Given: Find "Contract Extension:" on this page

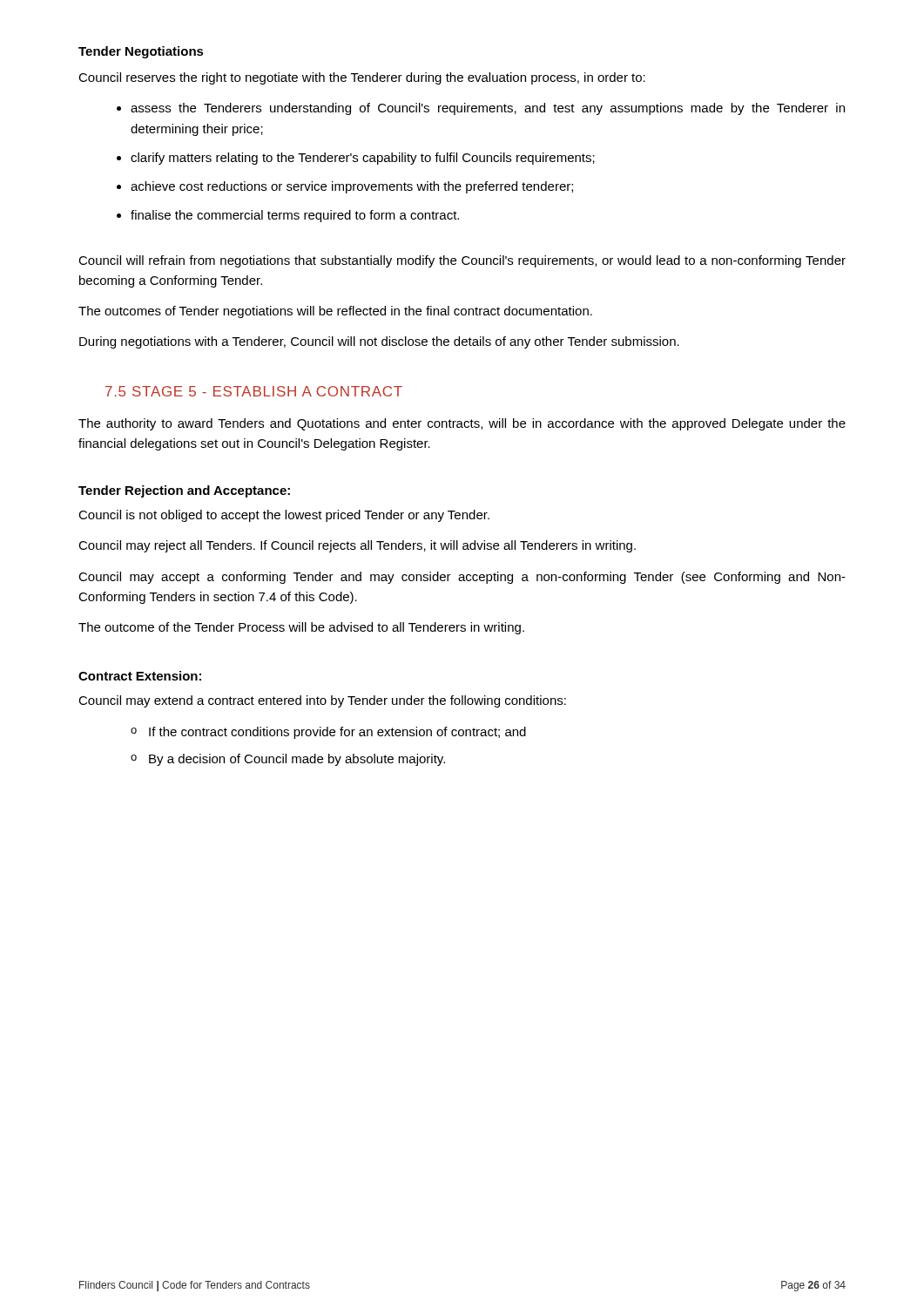Looking at the screenshot, I should (x=140, y=676).
